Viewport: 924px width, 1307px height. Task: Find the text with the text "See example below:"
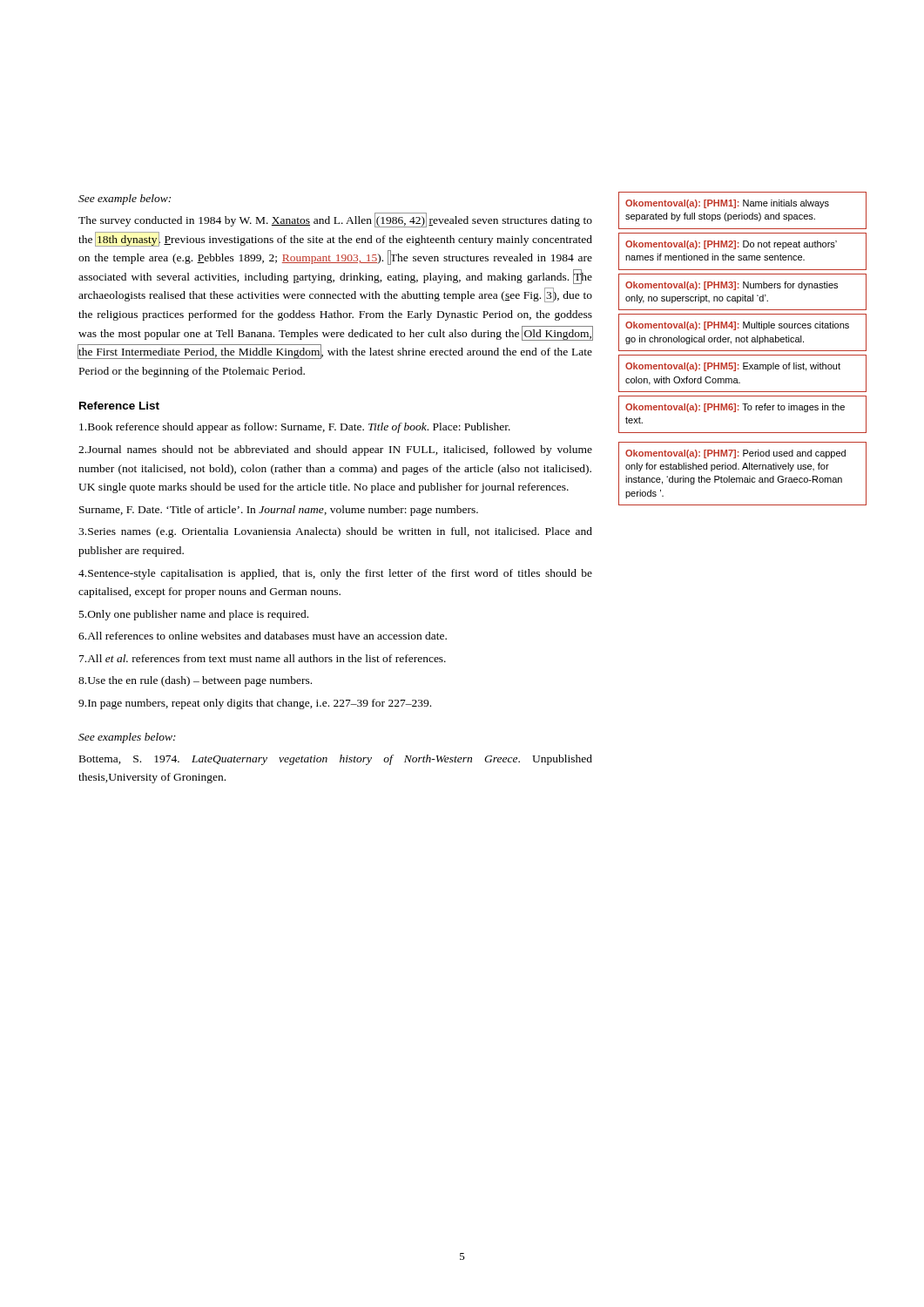(x=125, y=198)
